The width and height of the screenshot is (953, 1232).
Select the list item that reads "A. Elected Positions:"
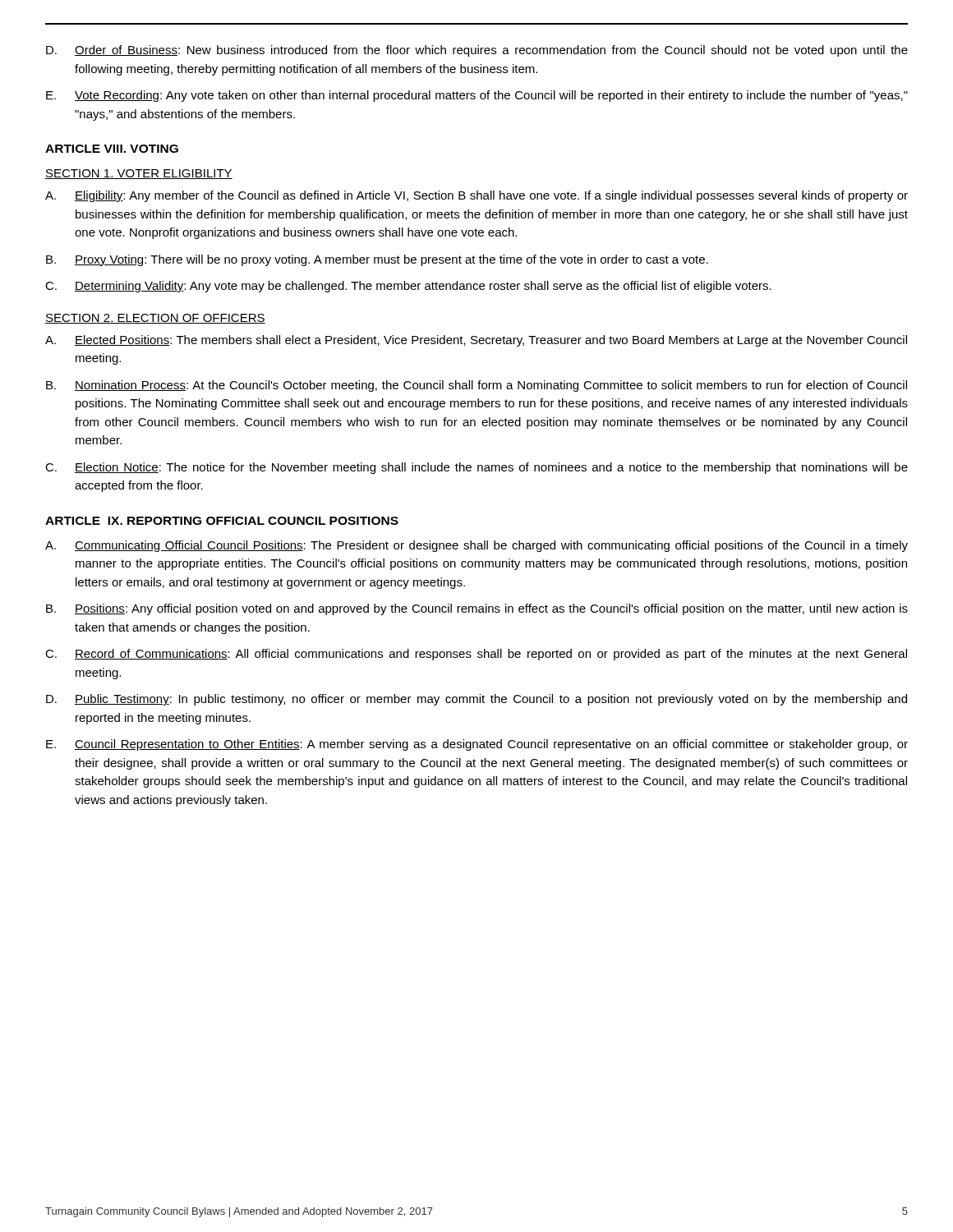(476, 349)
